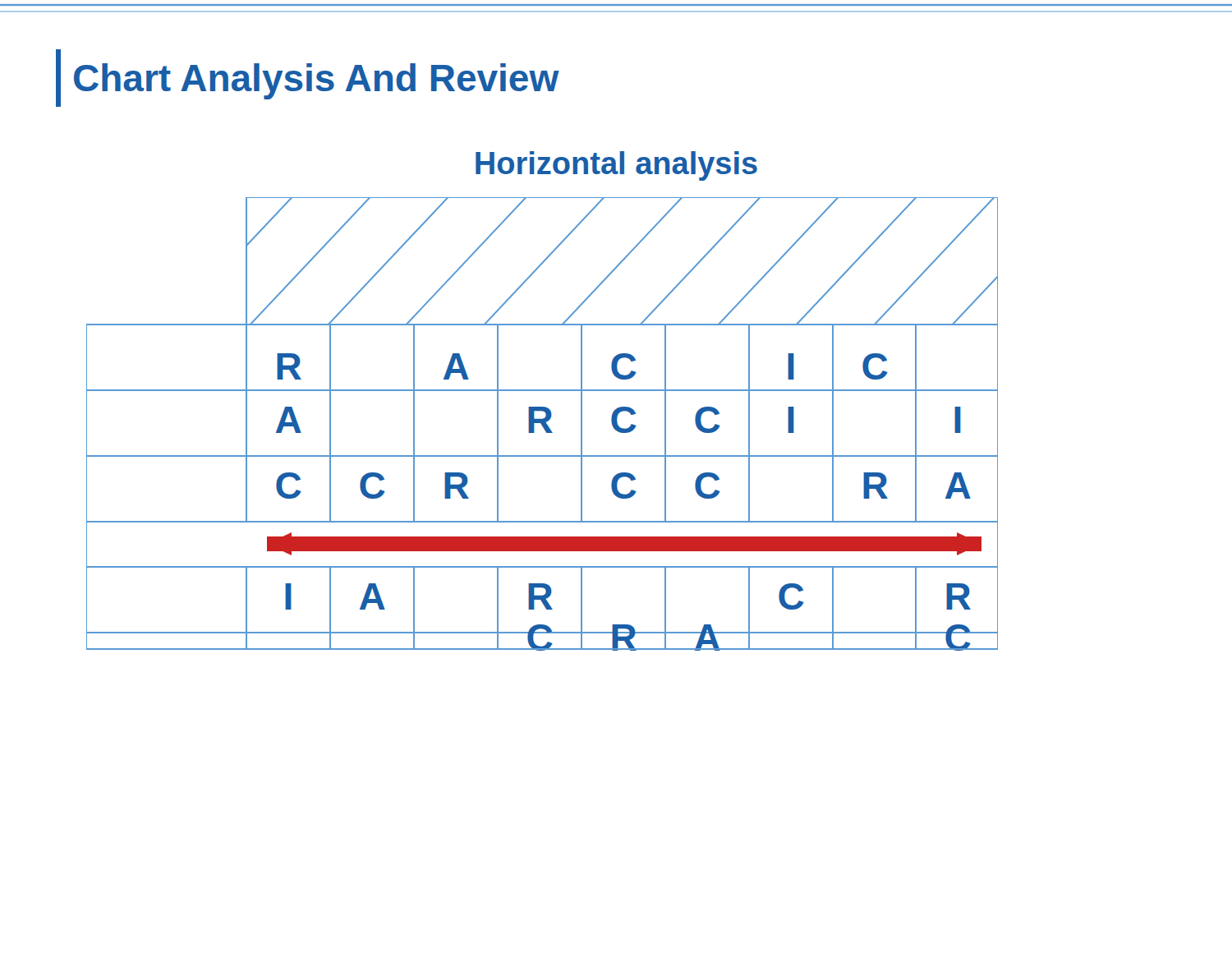Point to the text block starting "Horizontal analysis"
The width and height of the screenshot is (1232, 953).
[x=616, y=163]
